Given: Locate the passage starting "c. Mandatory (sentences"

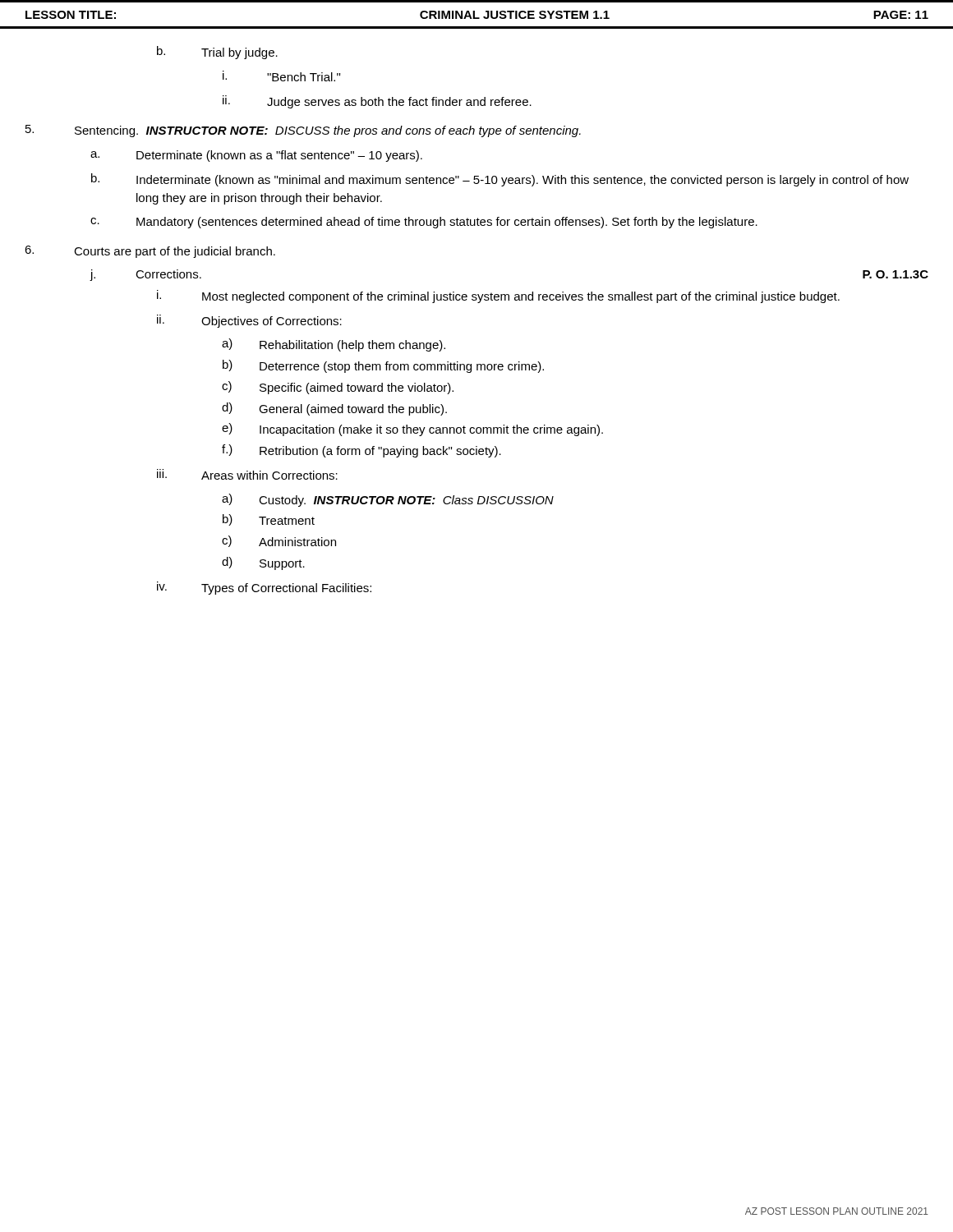Looking at the screenshot, I should (509, 222).
